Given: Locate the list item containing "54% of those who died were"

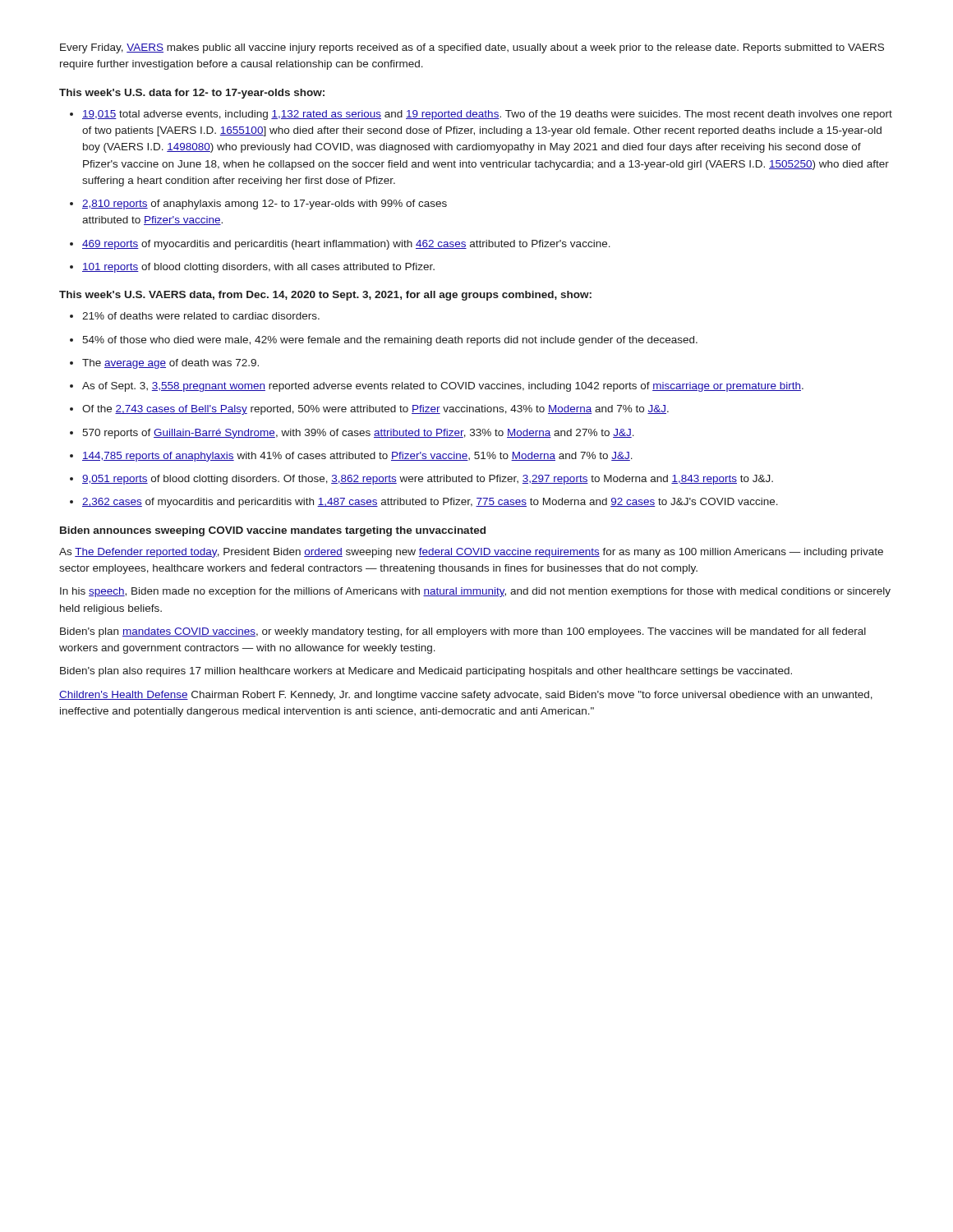Looking at the screenshot, I should coord(476,340).
